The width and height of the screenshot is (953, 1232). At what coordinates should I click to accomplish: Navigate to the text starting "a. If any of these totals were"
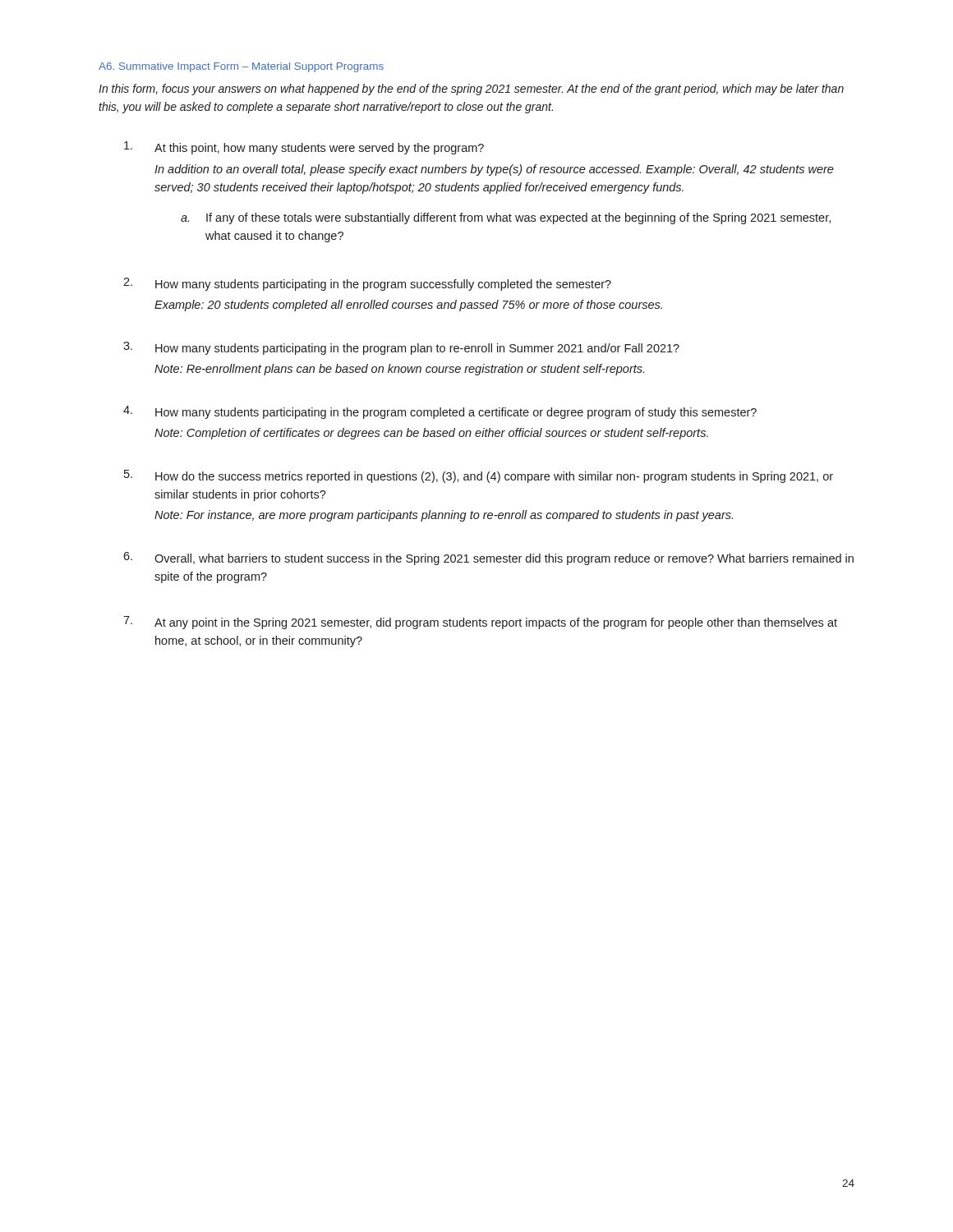coord(518,227)
